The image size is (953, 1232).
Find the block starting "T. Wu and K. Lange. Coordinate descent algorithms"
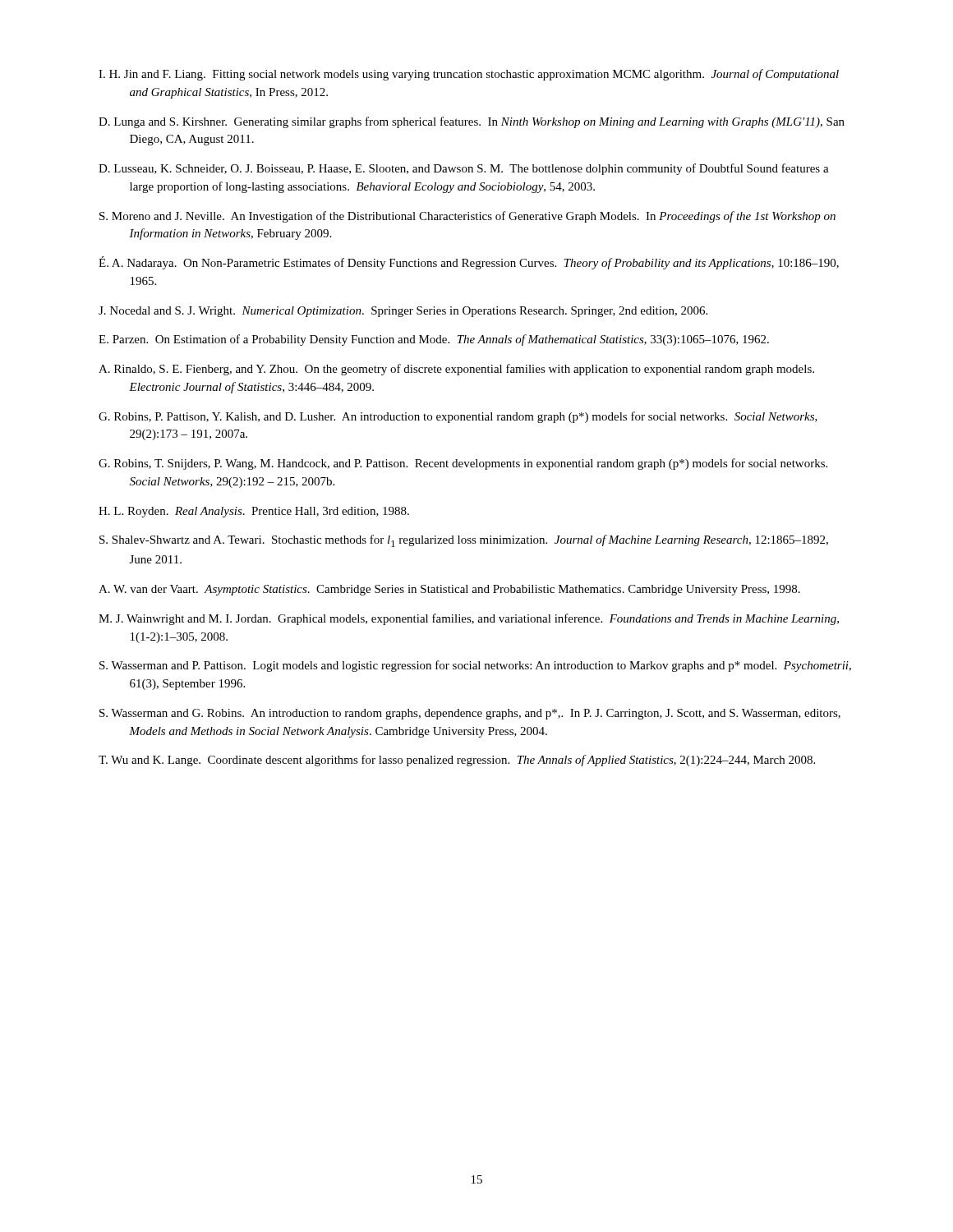[x=457, y=760]
